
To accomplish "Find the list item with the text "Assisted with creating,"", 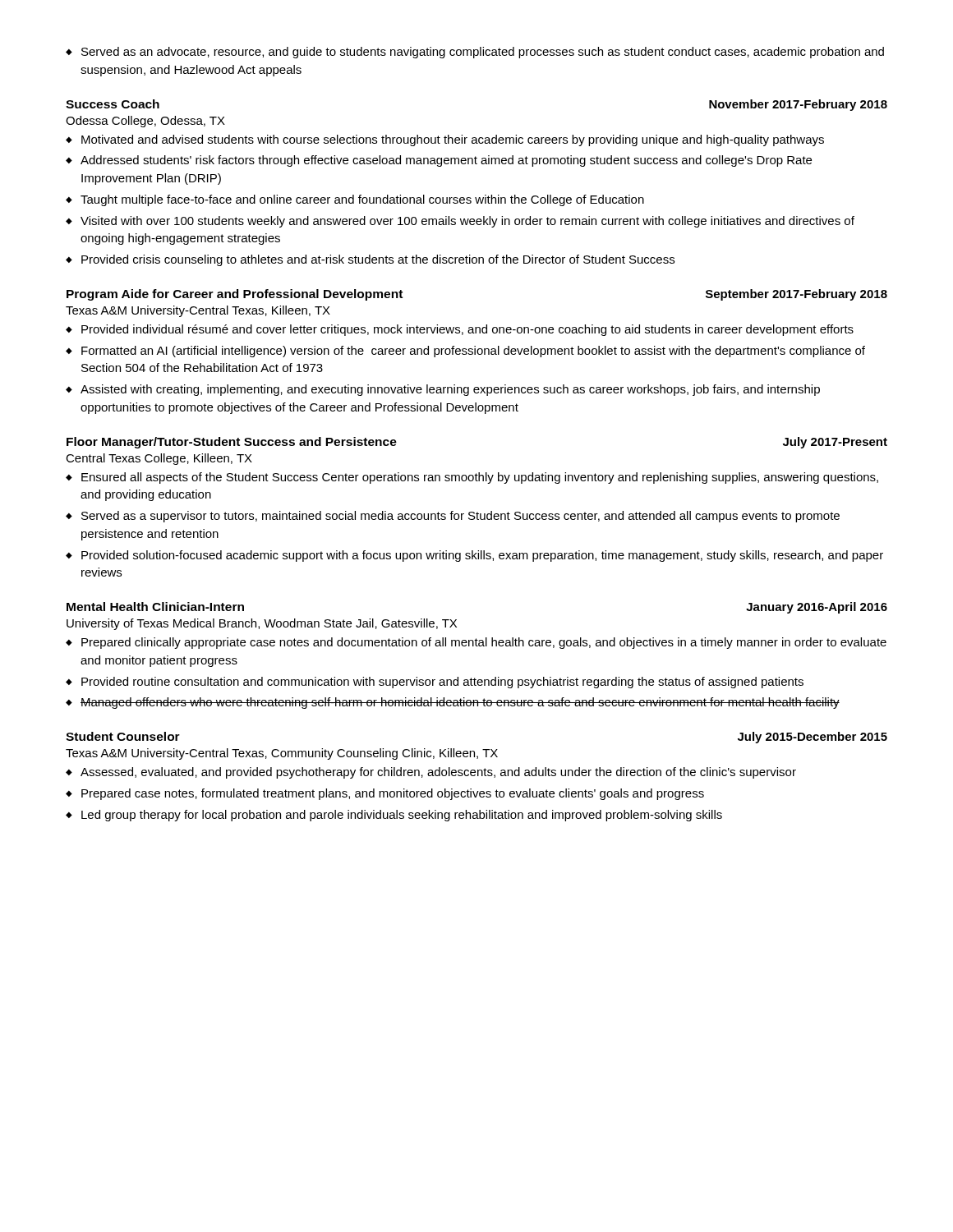I will 476,398.
